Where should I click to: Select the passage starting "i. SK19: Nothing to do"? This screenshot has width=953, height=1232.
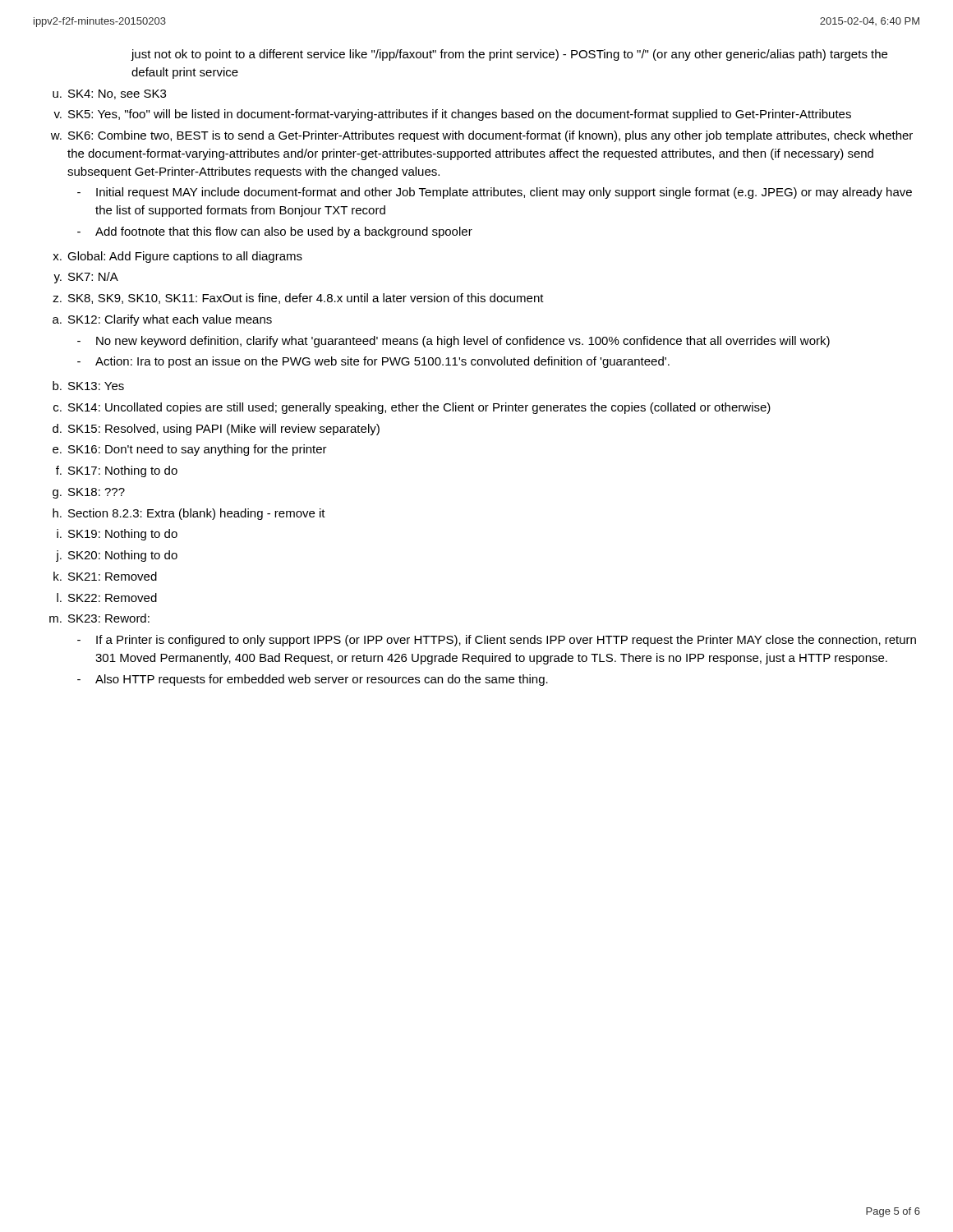point(117,535)
